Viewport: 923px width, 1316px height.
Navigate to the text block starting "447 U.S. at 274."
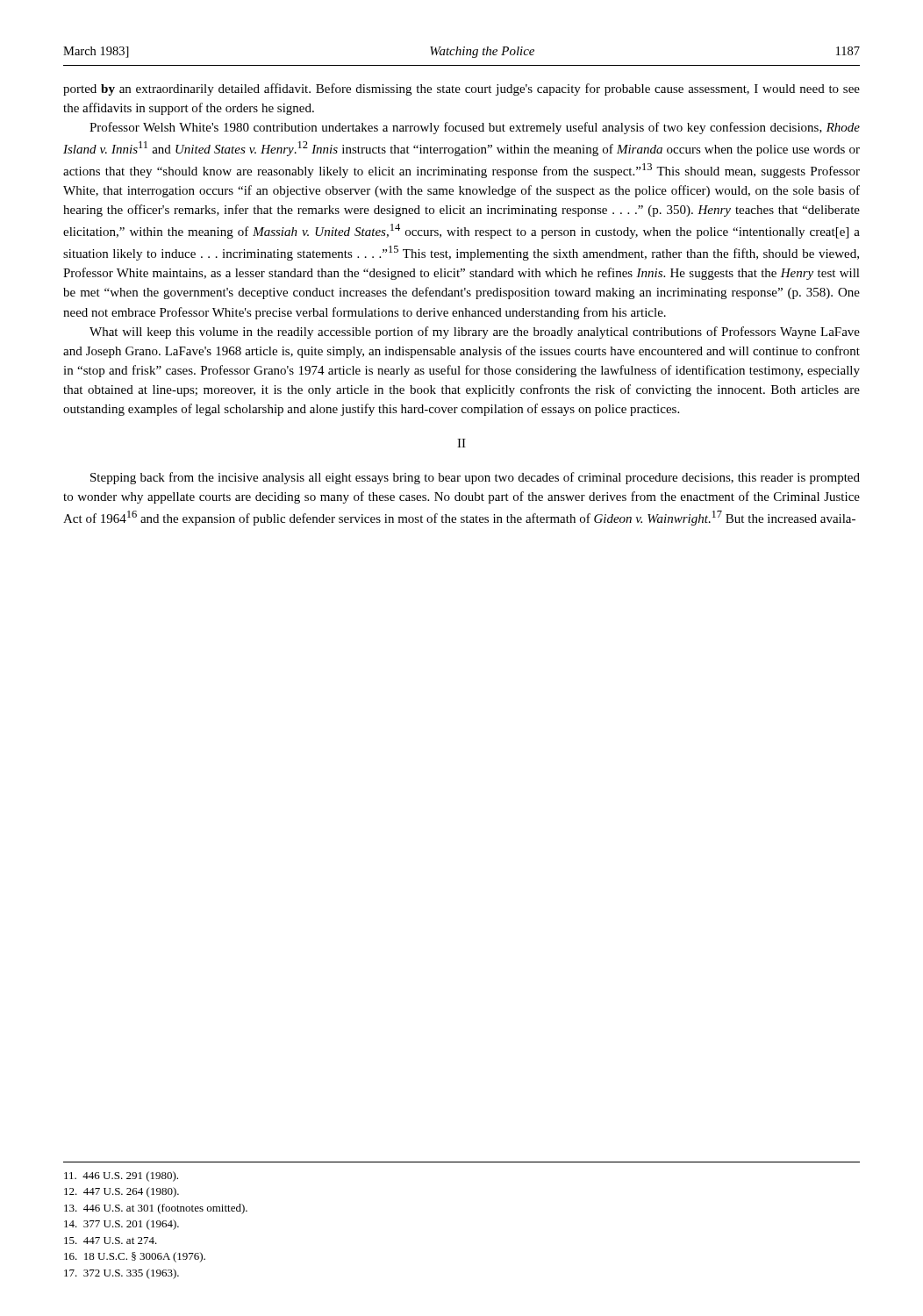(110, 1240)
